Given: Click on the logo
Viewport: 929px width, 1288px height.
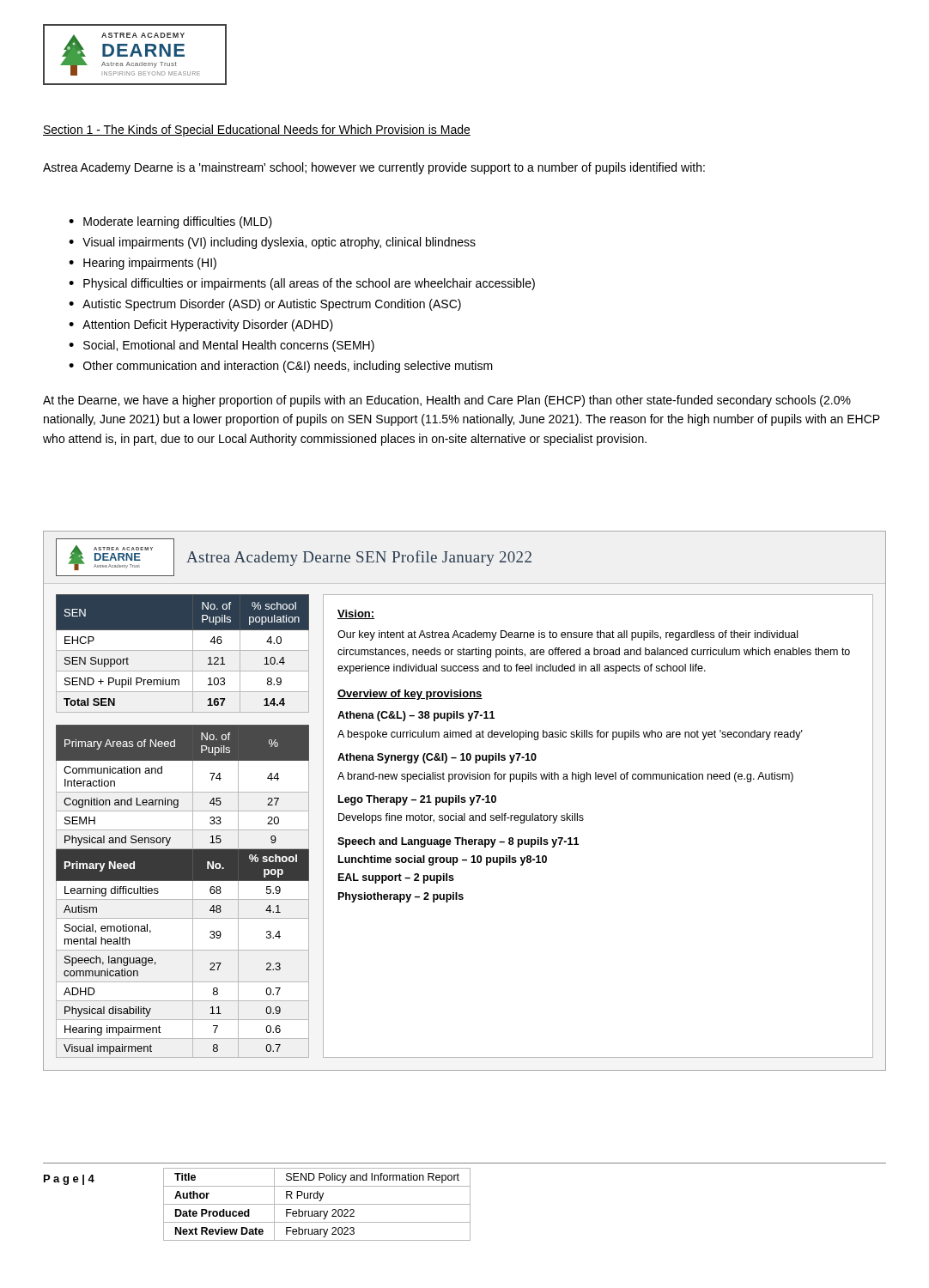Looking at the screenshot, I should click(135, 55).
